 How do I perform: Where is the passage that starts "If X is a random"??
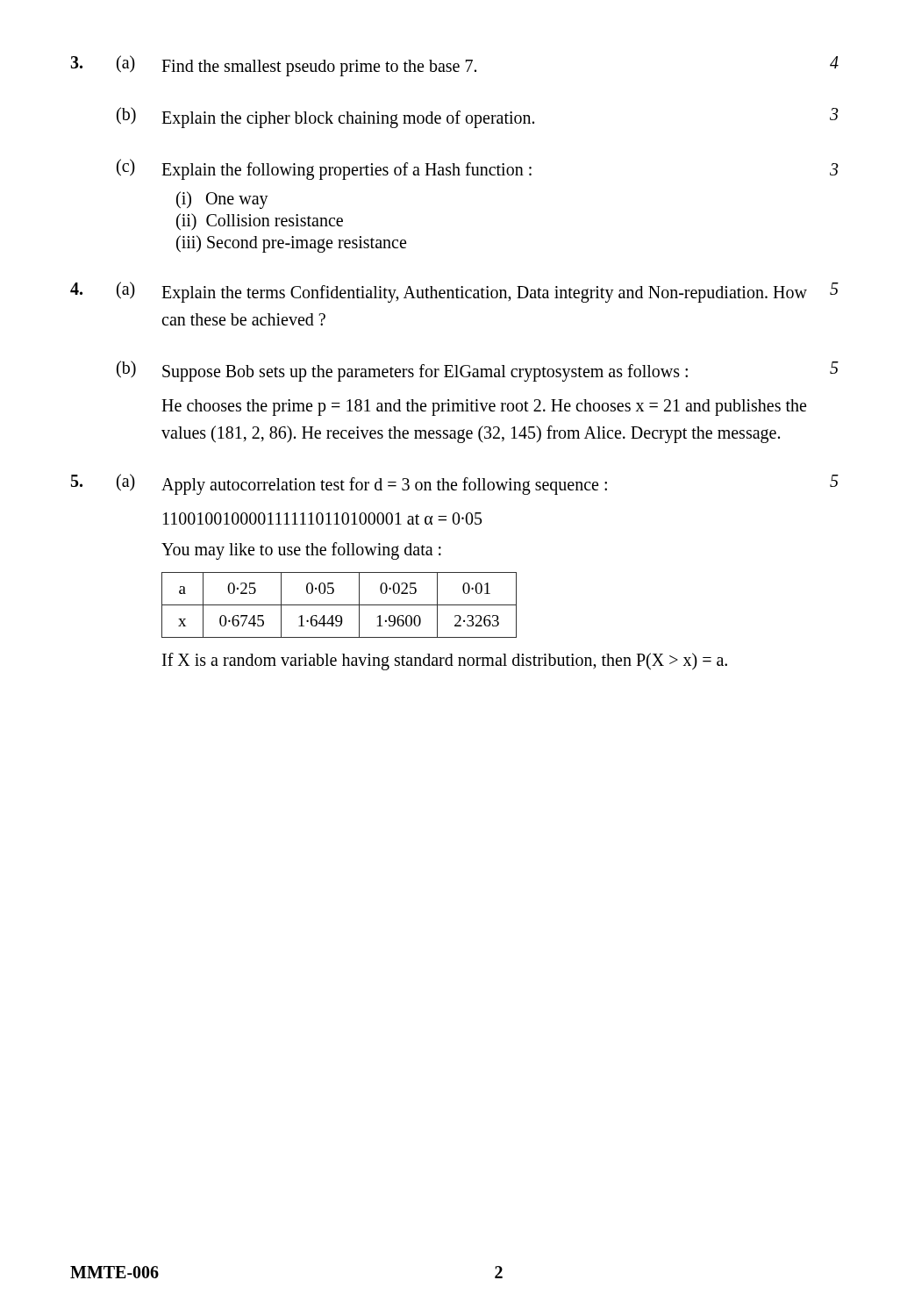point(445,660)
